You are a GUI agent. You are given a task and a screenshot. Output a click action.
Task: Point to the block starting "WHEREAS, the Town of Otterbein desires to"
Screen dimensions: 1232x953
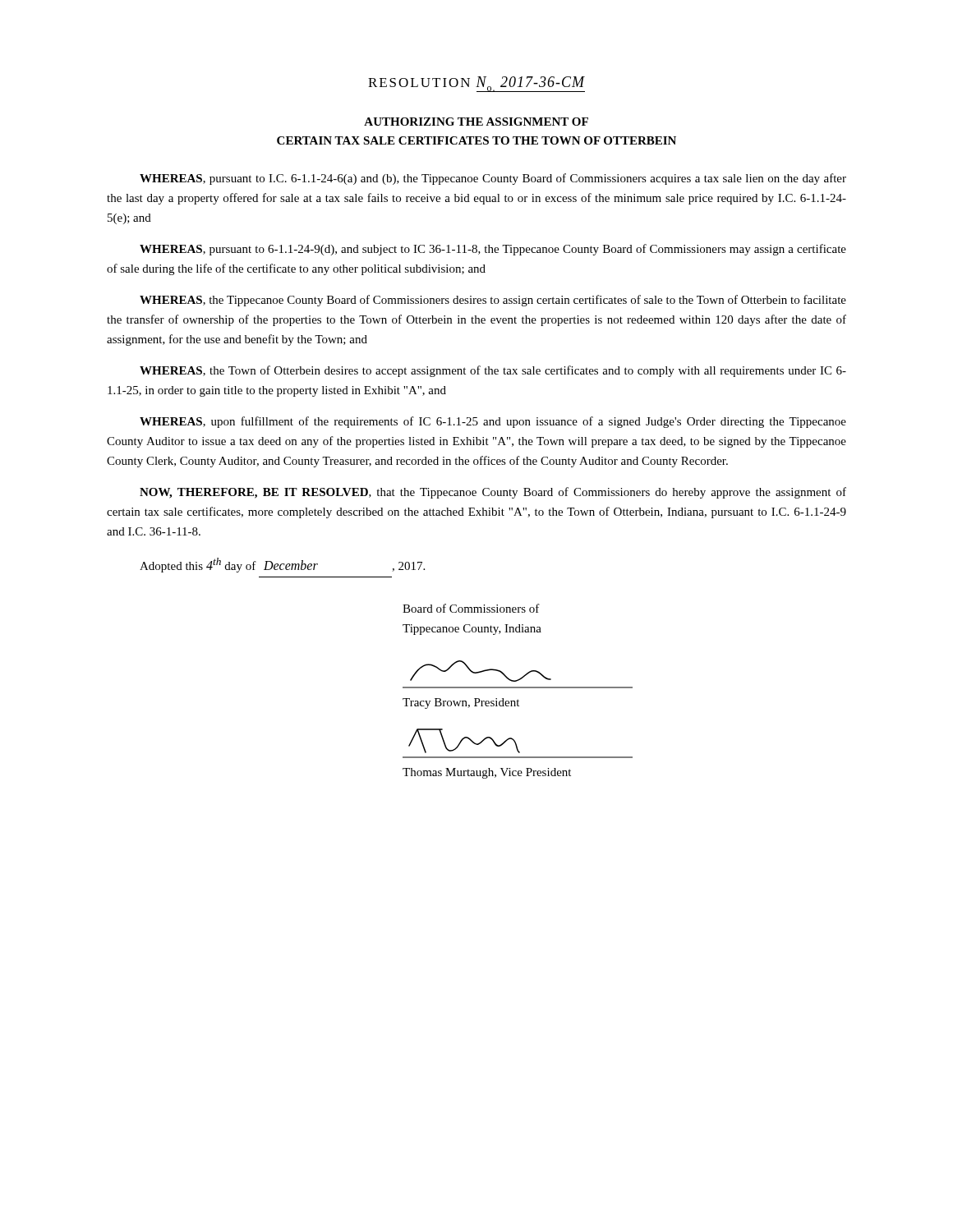476,380
